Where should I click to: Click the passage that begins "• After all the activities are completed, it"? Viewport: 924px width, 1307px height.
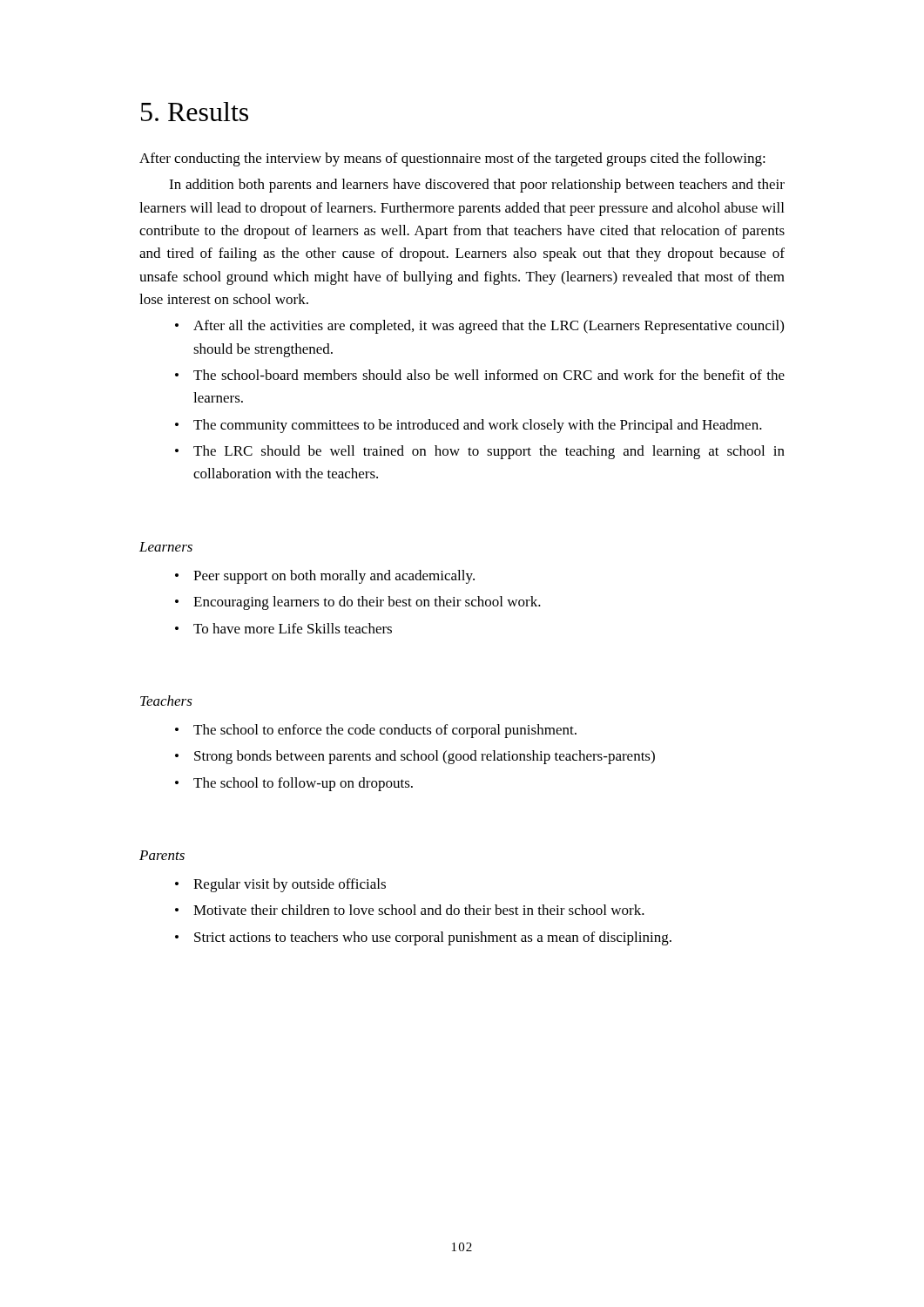[x=479, y=338]
